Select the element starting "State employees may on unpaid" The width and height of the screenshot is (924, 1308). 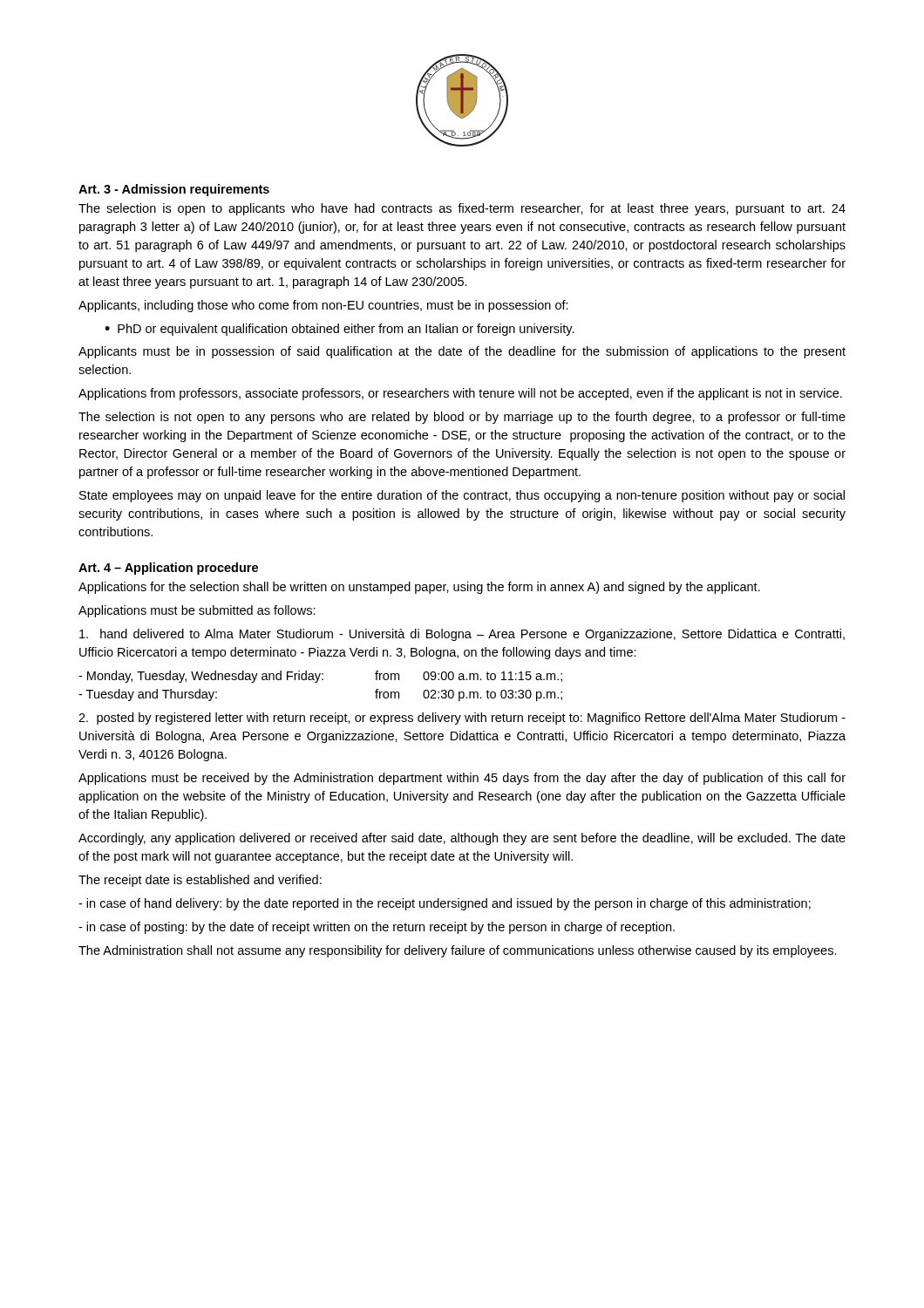pos(462,513)
